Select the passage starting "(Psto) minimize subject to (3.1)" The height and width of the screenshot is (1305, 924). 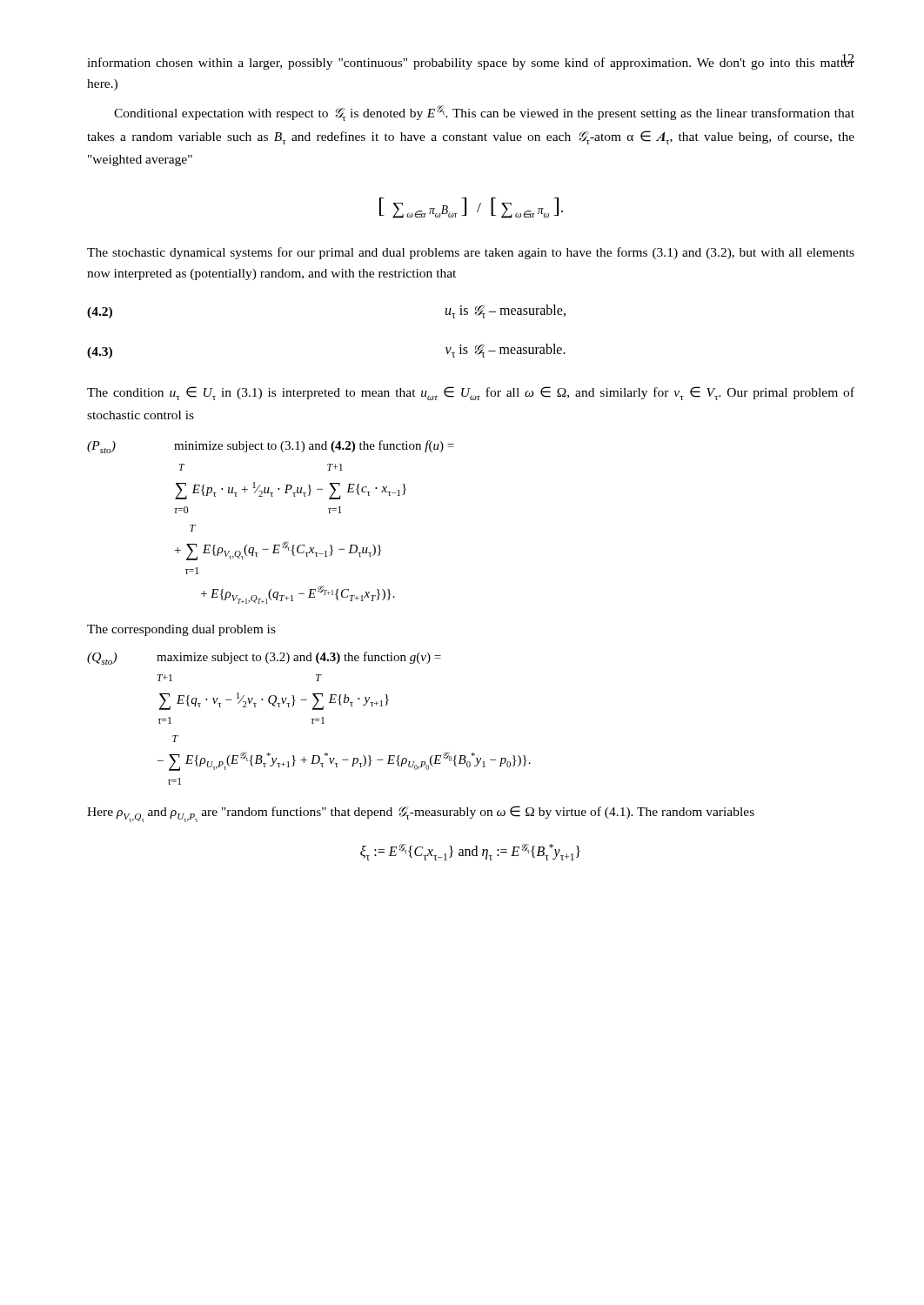[x=271, y=447]
